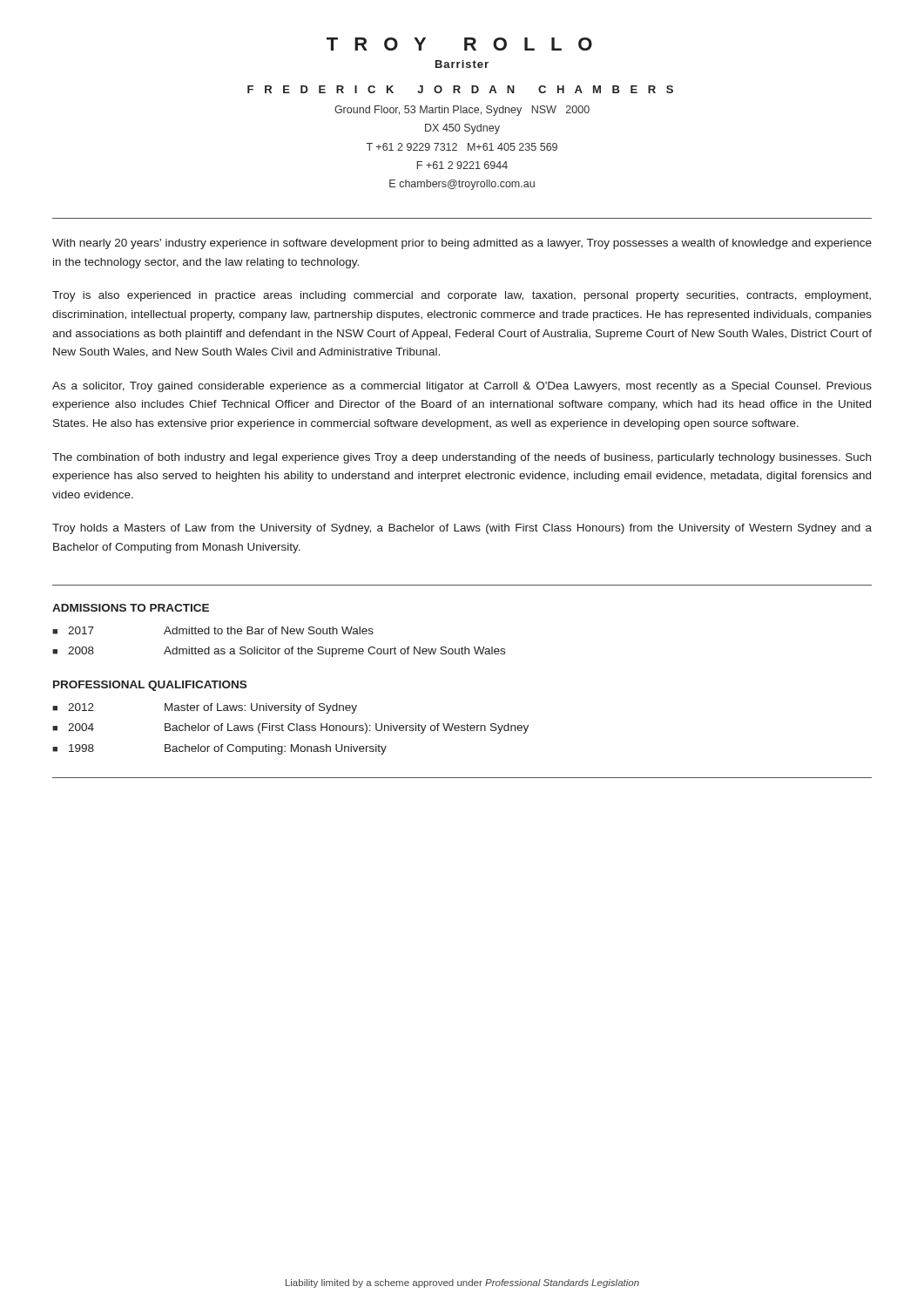The image size is (924, 1307).
Task: Find the passage starting "■ 2012 Master of Laws: University"
Action: [x=205, y=708]
